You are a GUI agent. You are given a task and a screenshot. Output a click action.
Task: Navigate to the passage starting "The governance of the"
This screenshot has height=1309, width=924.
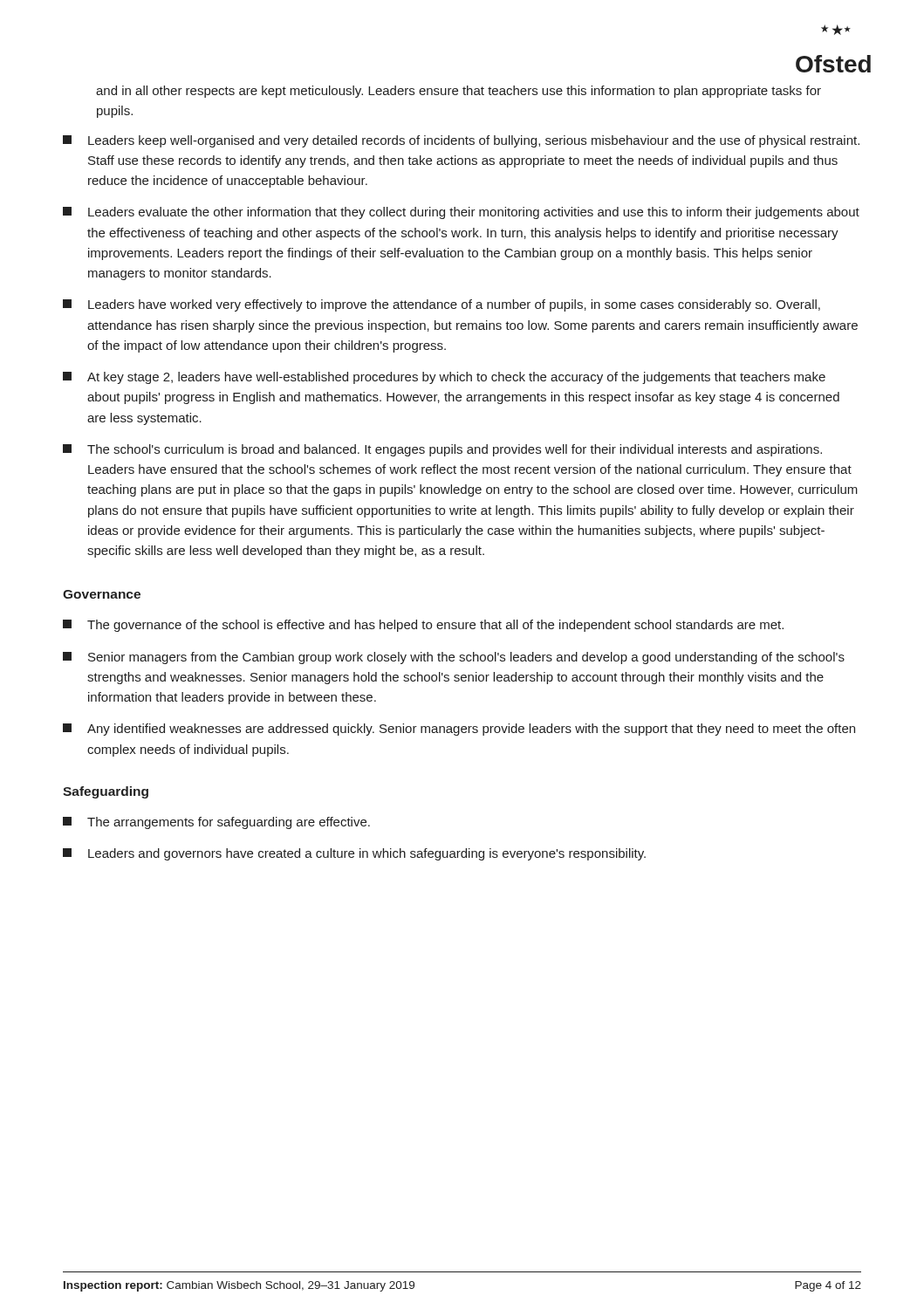click(462, 625)
